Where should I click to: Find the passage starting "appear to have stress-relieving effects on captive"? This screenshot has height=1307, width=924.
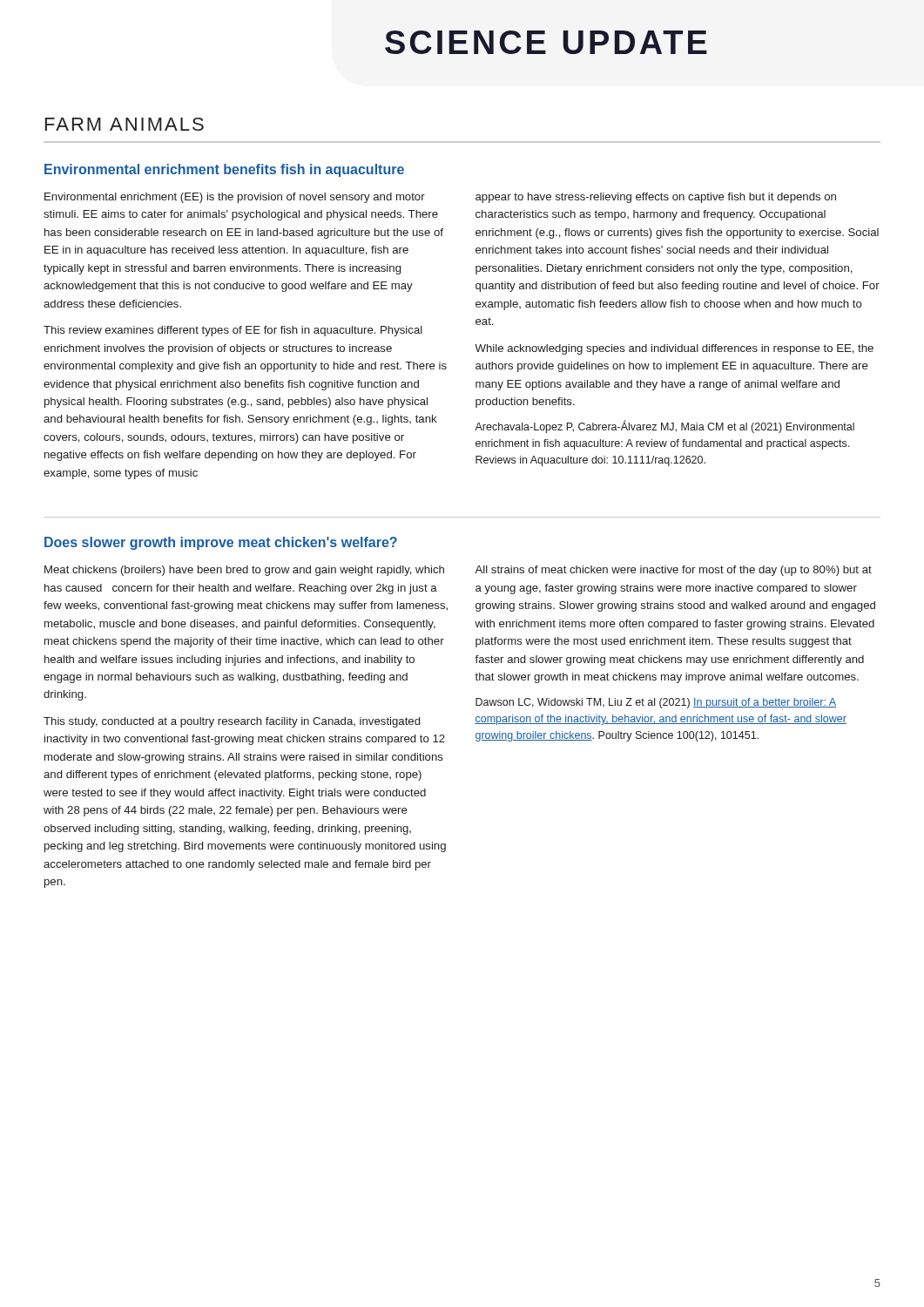(x=678, y=299)
